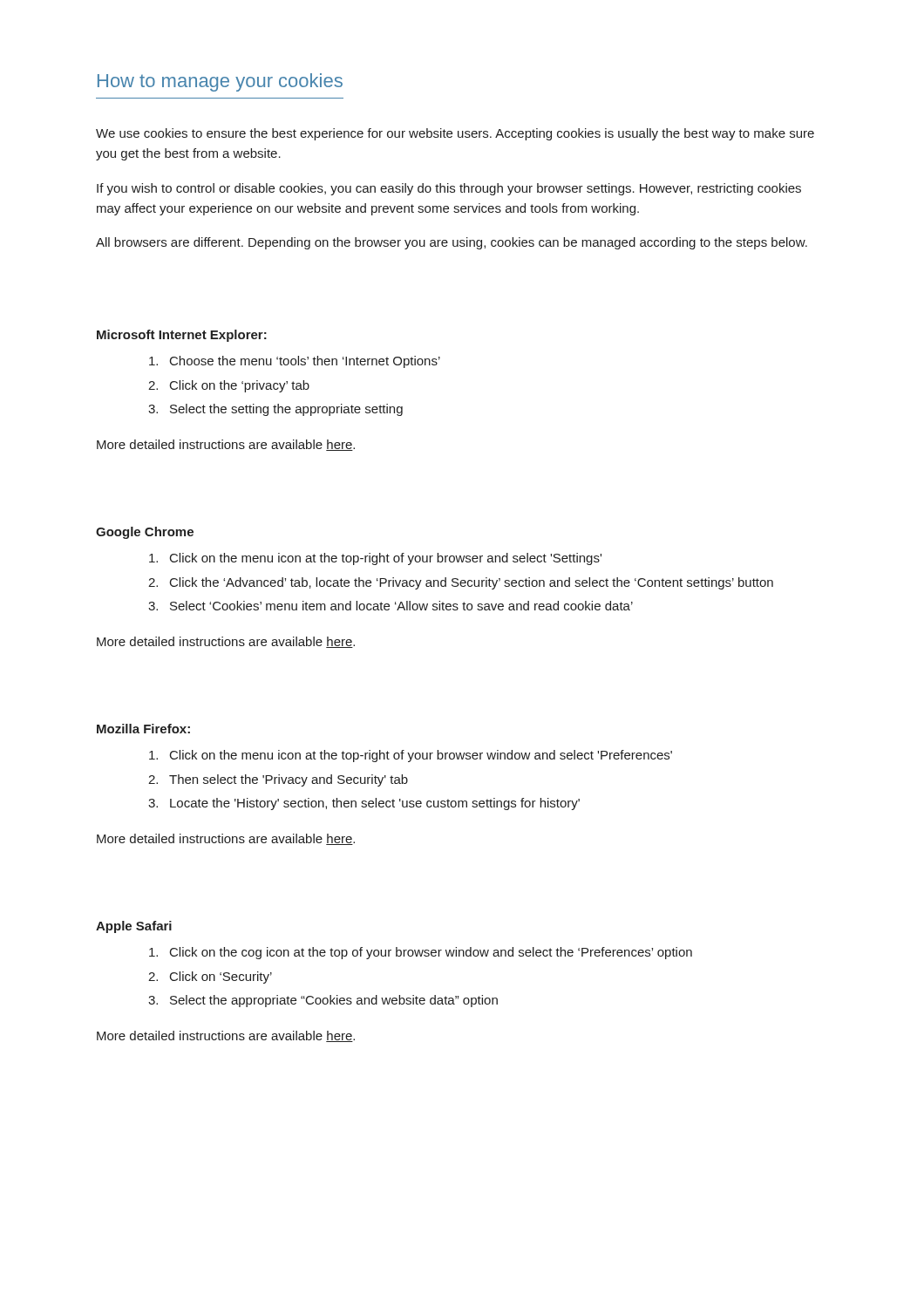Select the list item with the text "Click on the cog"
This screenshot has height=1308, width=924.
pos(431,952)
